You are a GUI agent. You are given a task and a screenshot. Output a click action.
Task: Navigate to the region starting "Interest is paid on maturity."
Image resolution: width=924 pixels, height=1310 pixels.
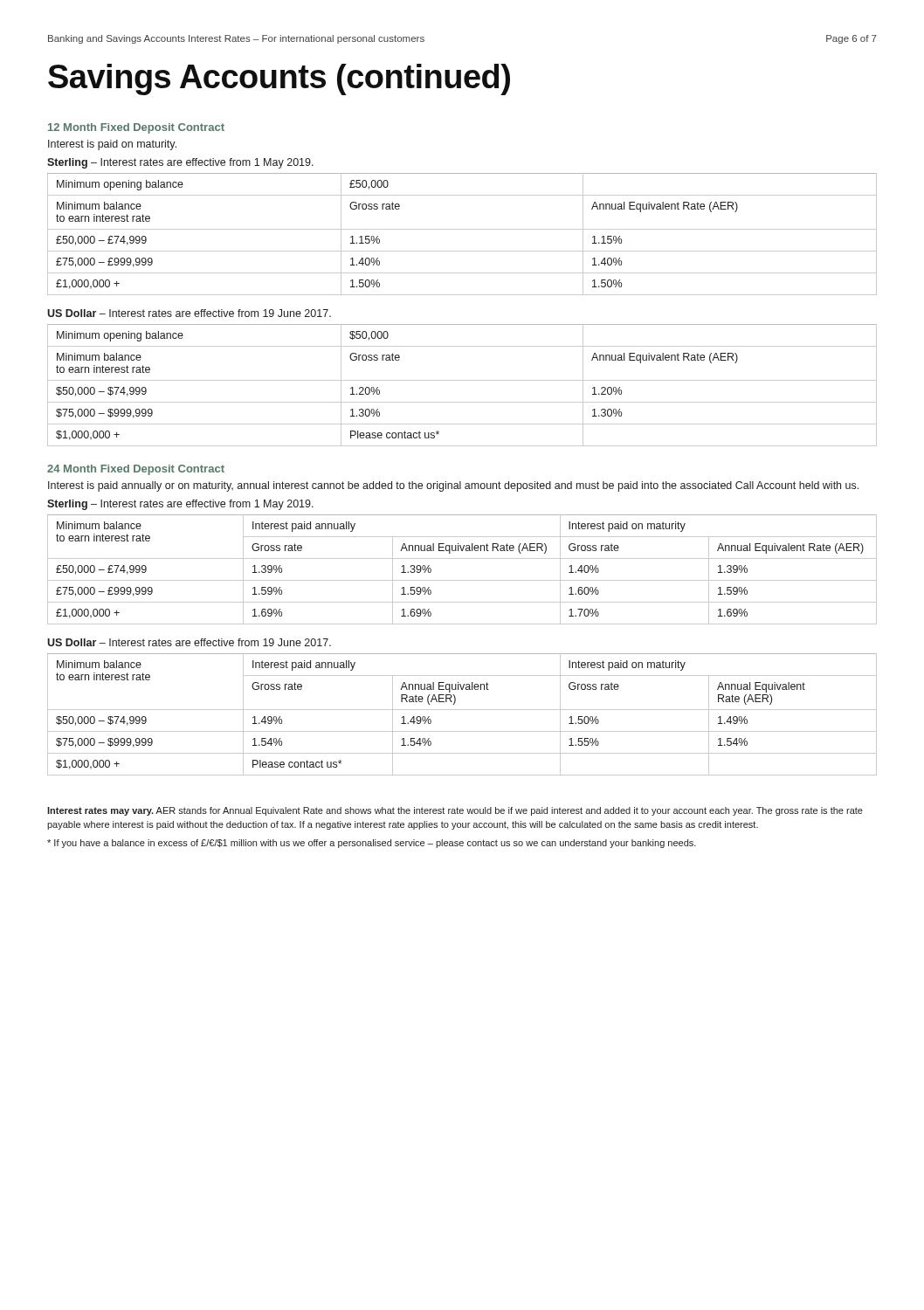pos(112,144)
